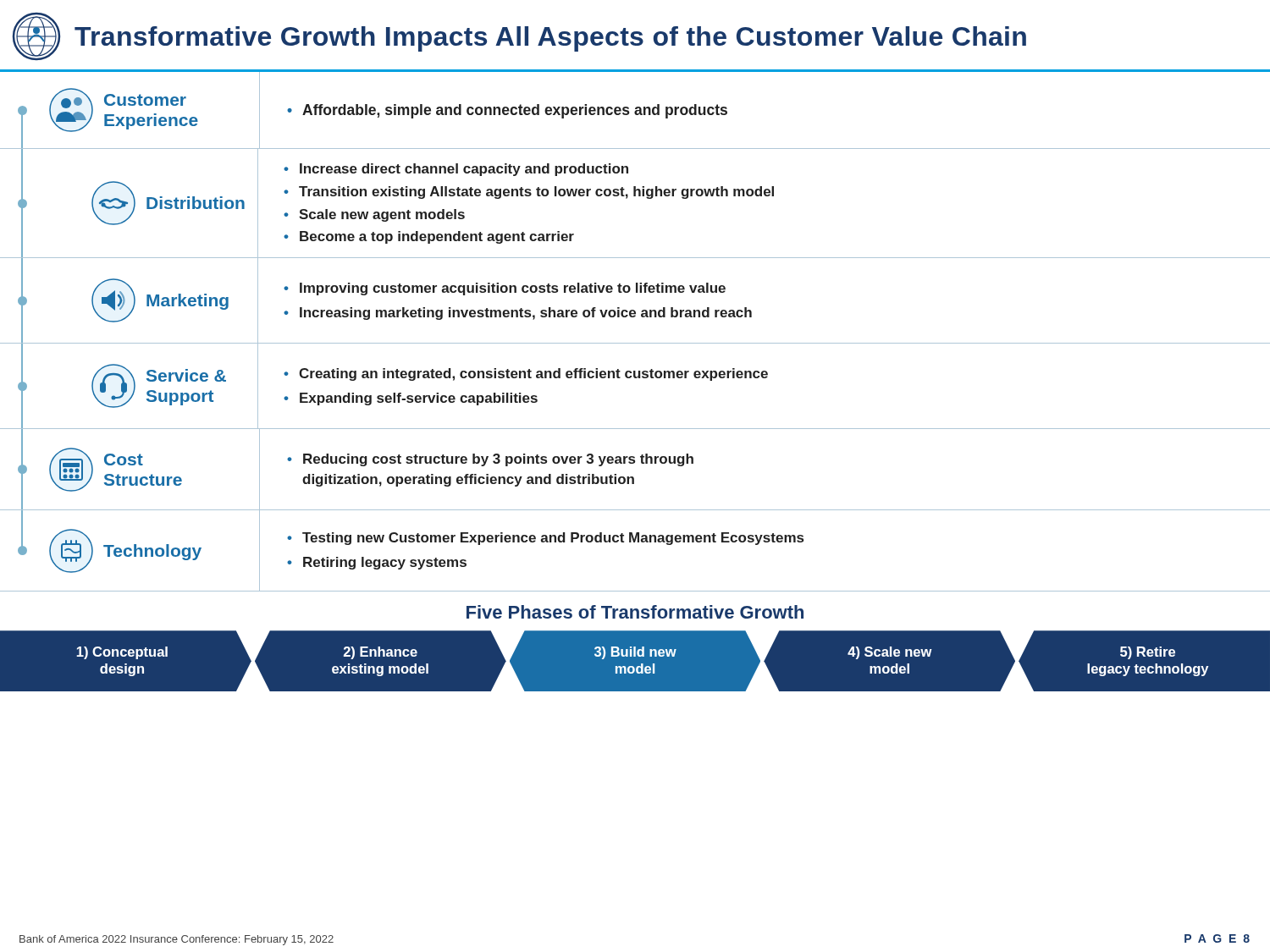Click on the section header containing "Five Phases of Transformative Growth"

click(x=635, y=612)
